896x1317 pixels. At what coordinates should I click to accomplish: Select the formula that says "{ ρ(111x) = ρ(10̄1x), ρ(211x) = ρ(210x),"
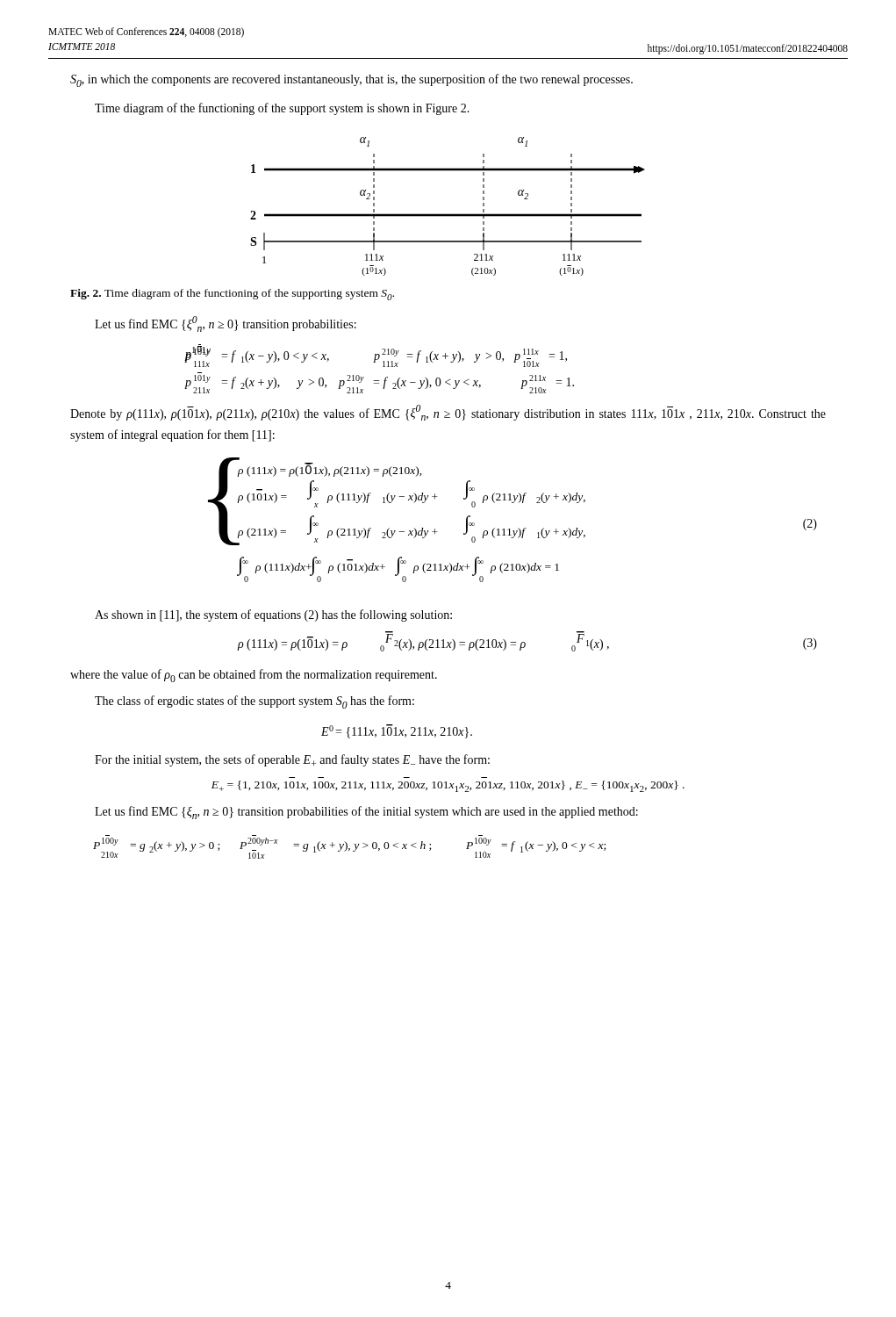(505, 524)
